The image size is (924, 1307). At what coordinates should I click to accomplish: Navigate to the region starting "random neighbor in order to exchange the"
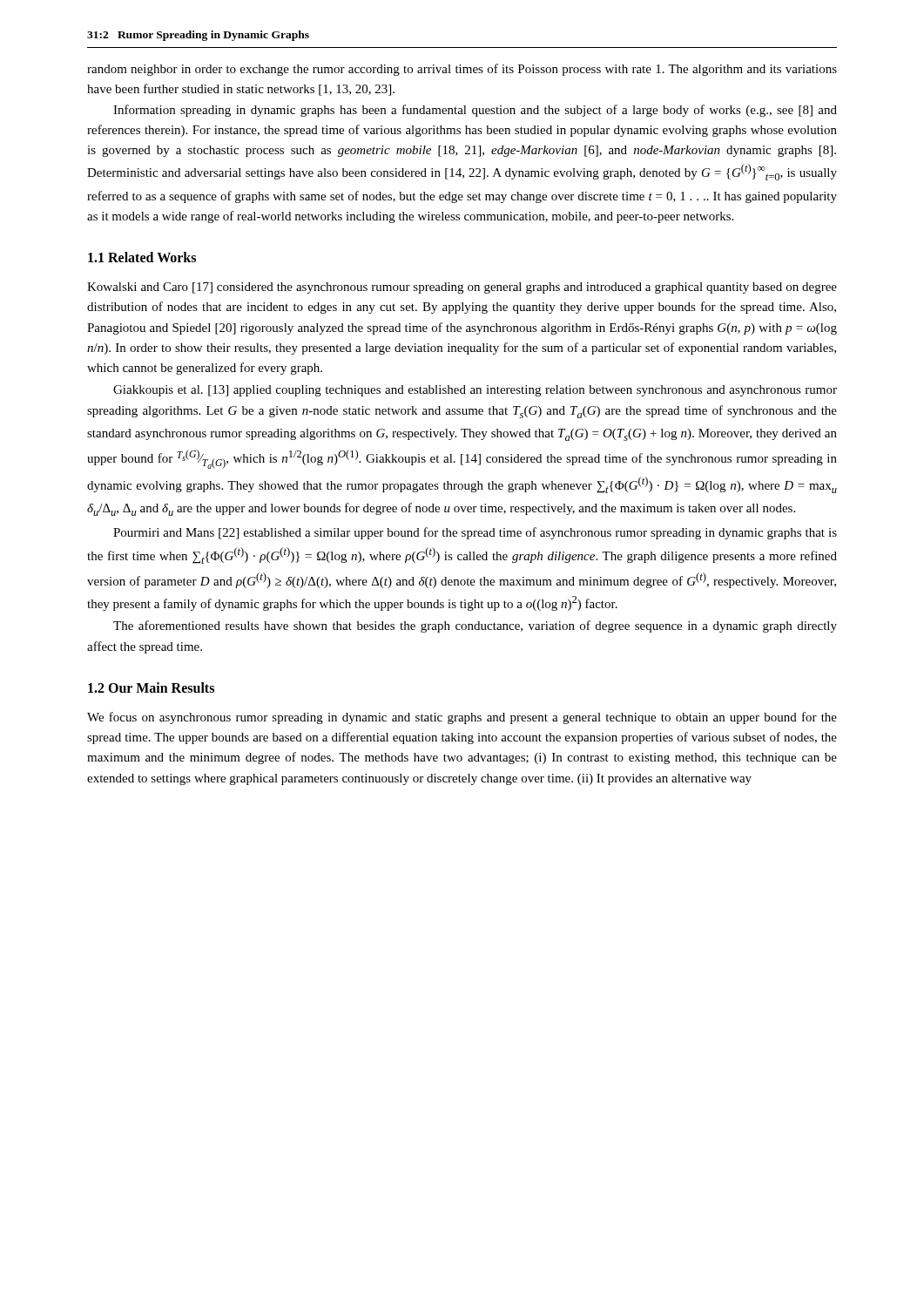[462, 79]
